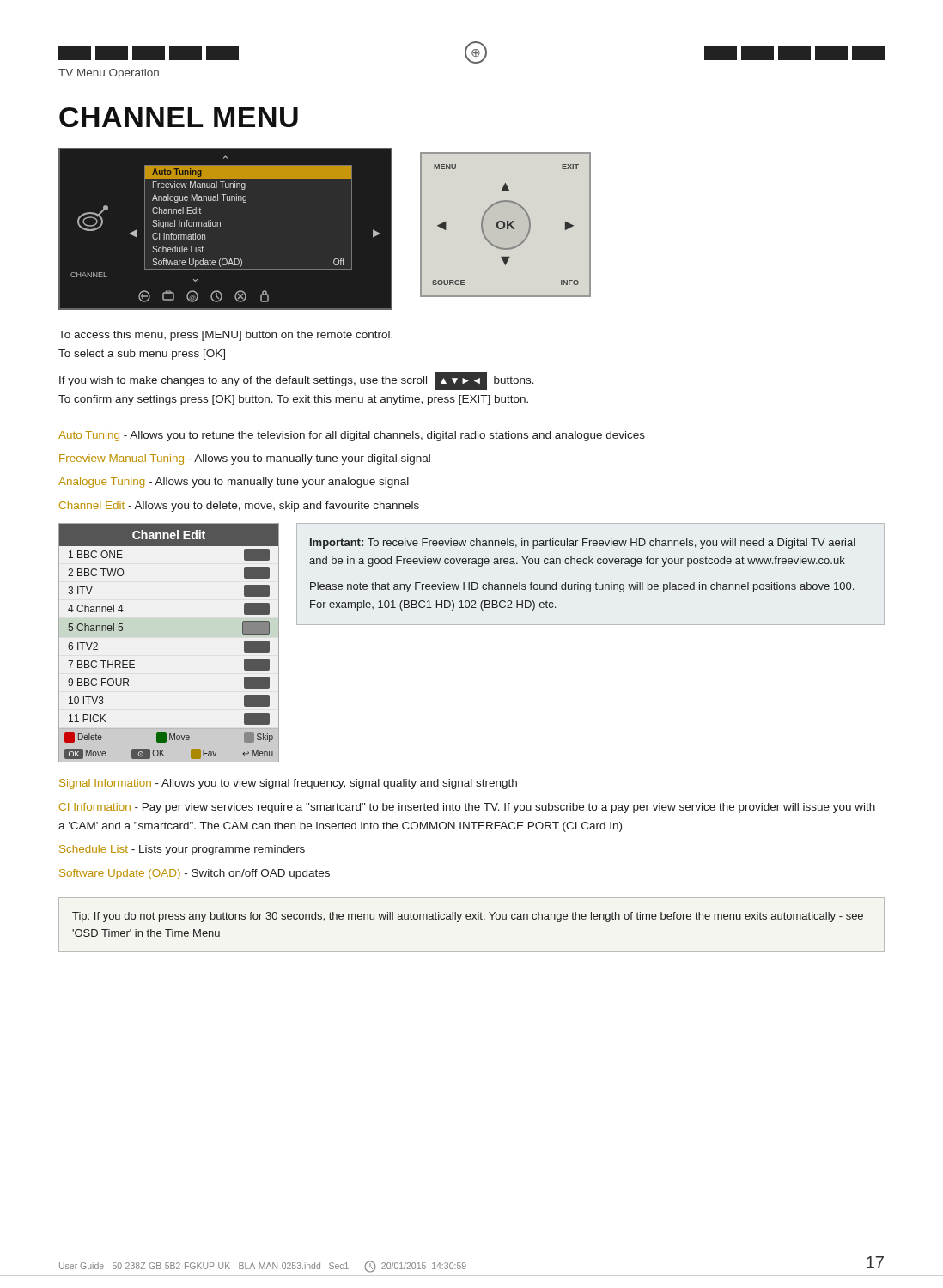Locate the element starting "Tip: If you"

468,924
